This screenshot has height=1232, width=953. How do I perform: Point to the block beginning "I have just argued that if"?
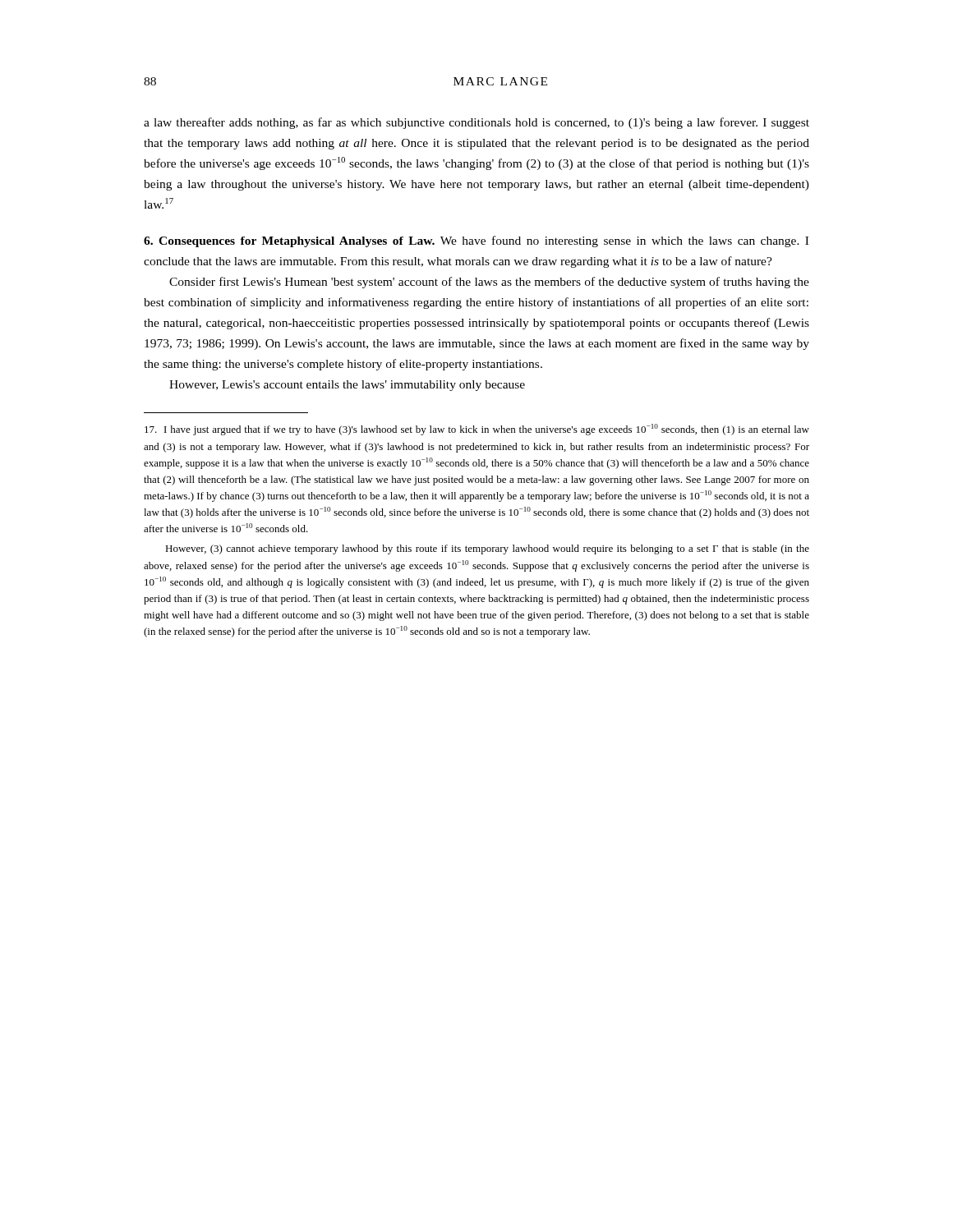click(x=477, y=430)
